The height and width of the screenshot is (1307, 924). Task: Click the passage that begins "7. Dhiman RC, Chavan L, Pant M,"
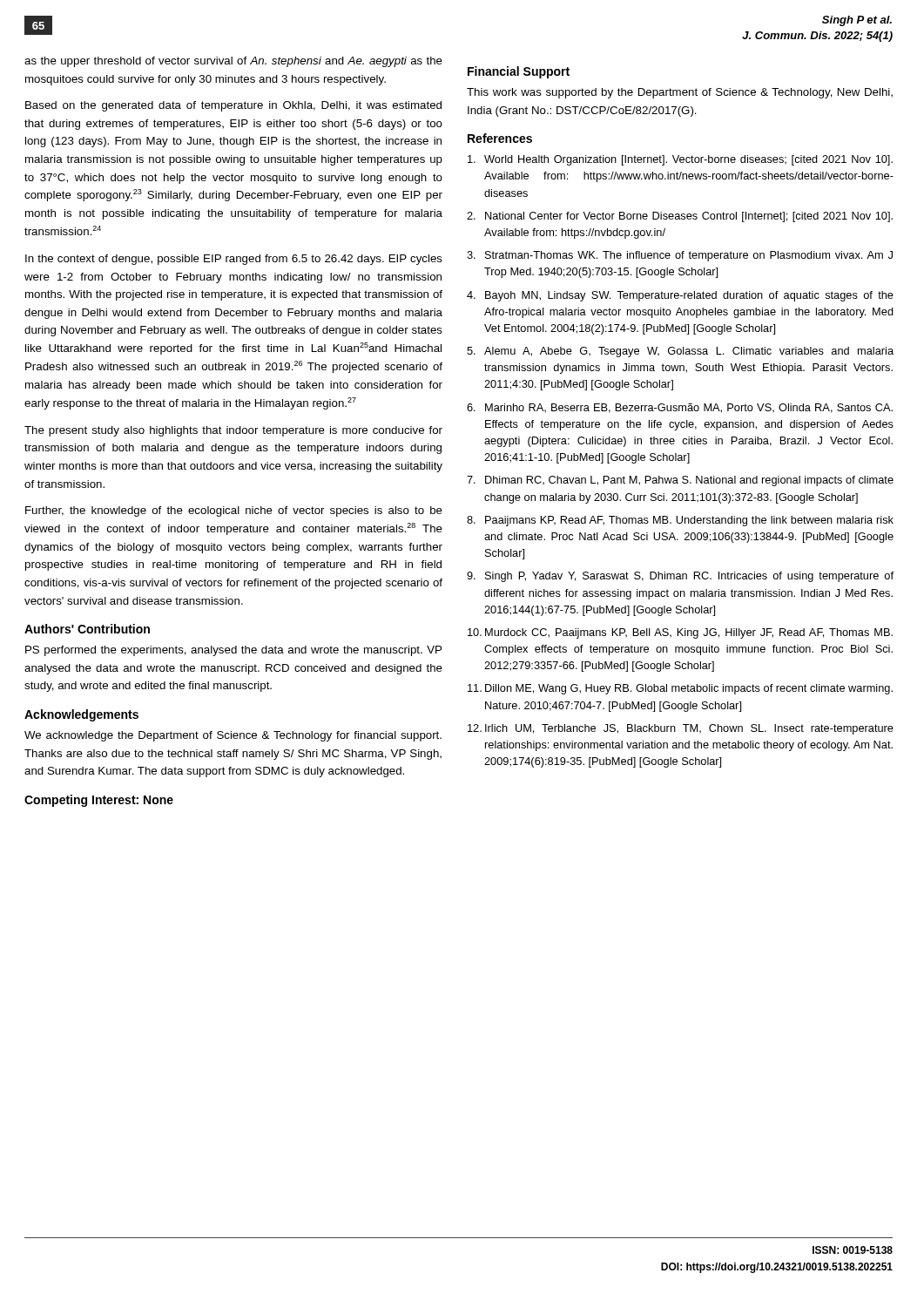(x=680, y=488)
